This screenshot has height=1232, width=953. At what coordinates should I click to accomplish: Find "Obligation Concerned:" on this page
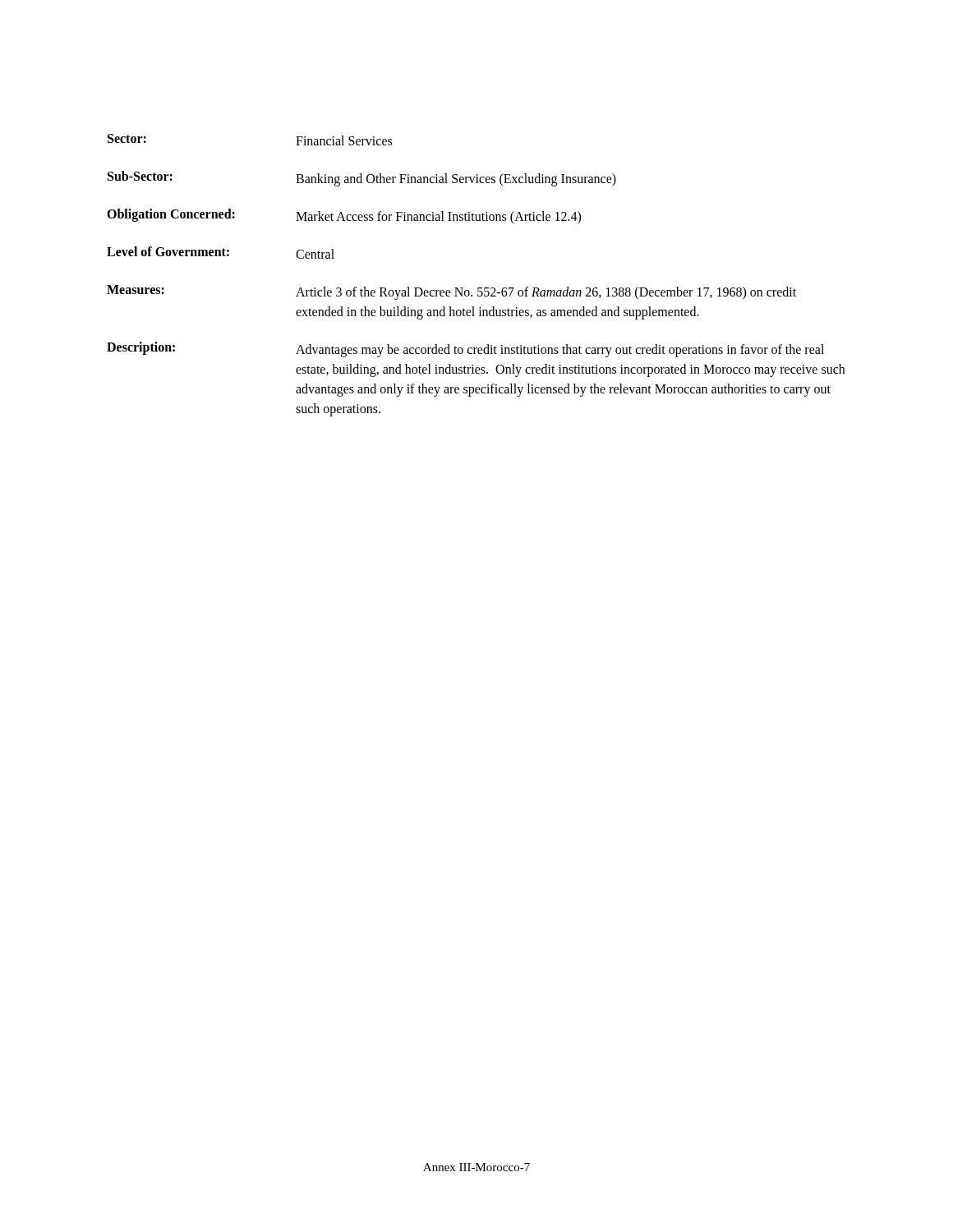(171, 214)
